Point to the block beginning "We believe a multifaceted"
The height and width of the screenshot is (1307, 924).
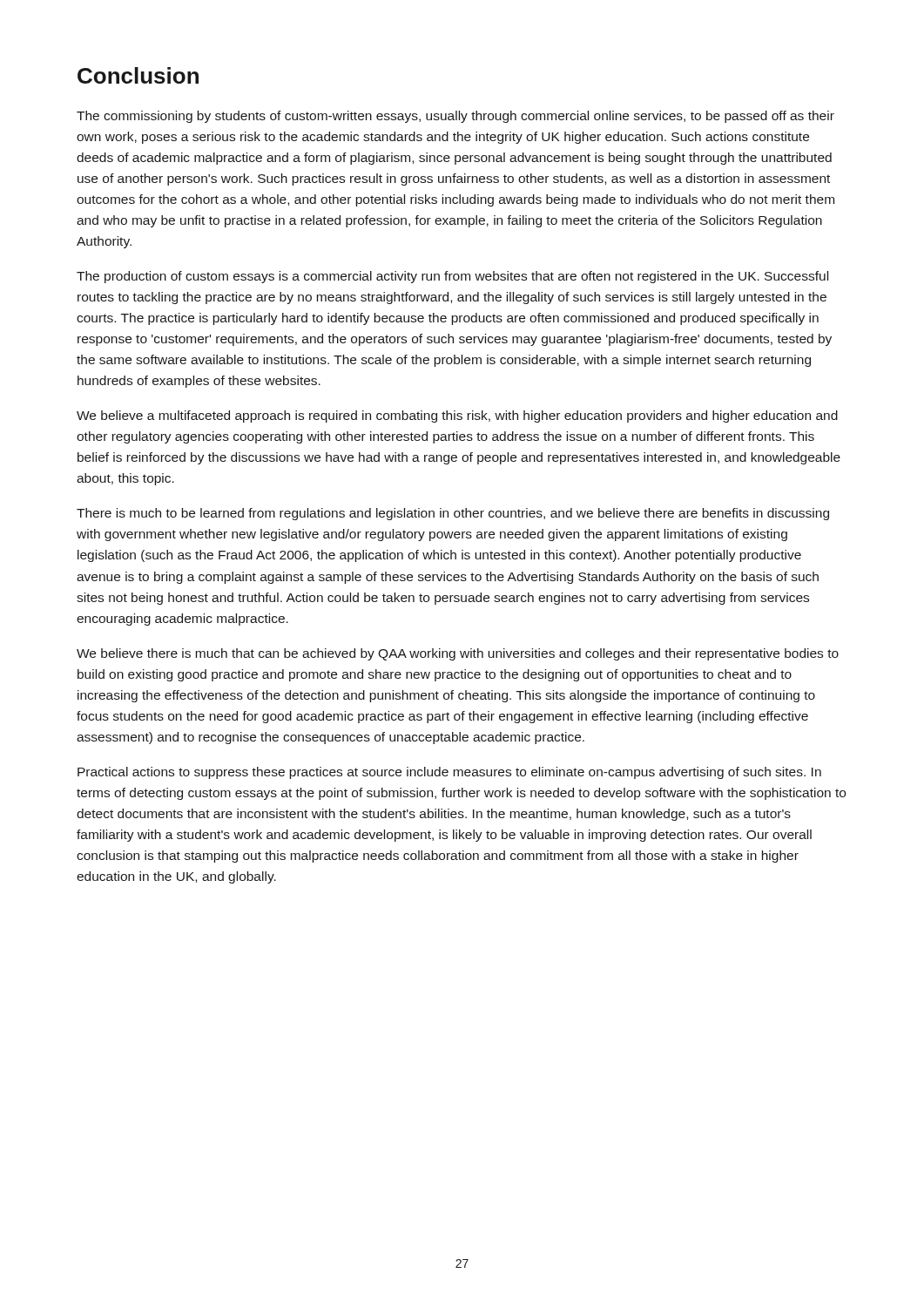pyautogui.click(x=459, y=447)
